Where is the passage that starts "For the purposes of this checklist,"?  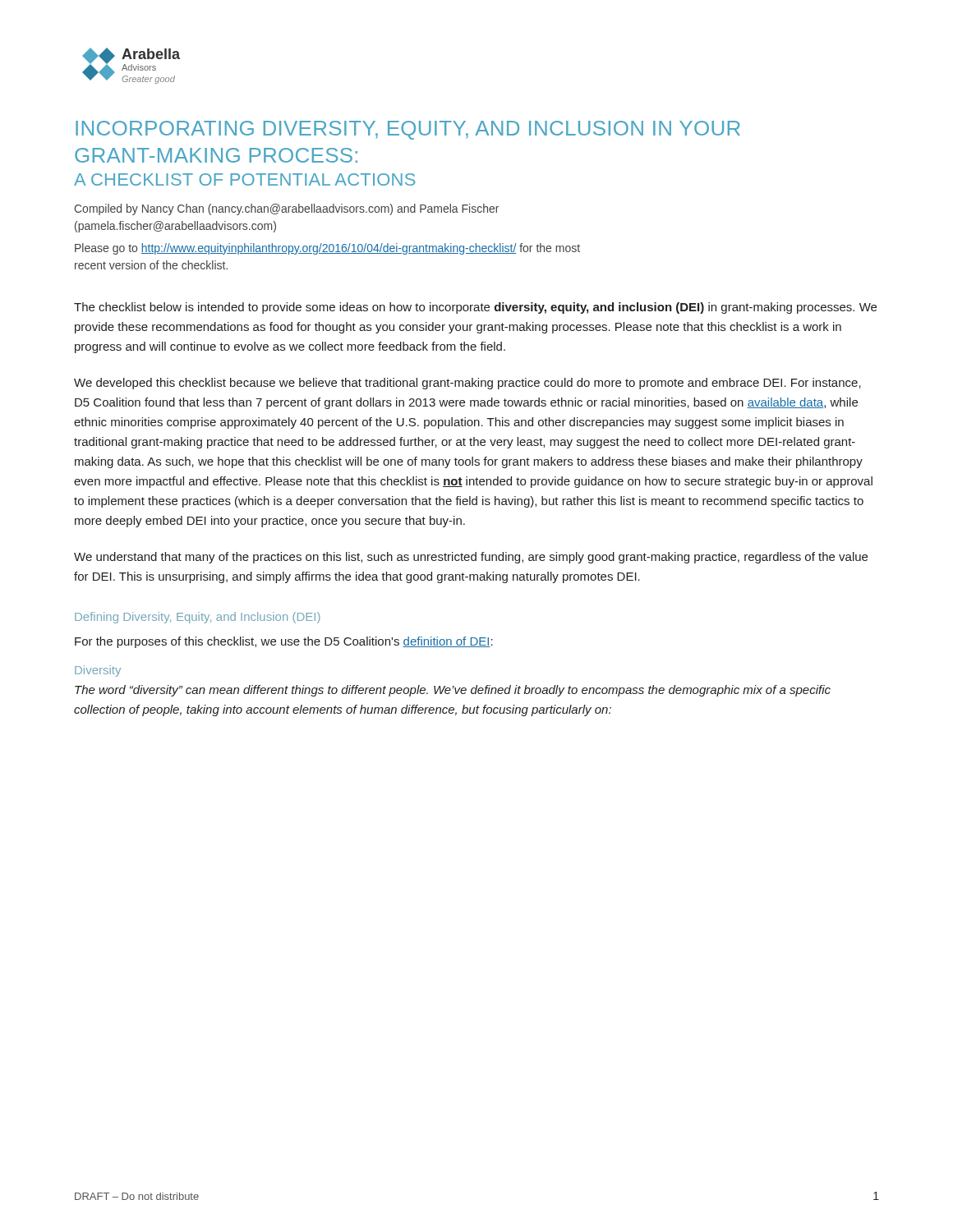284,641
